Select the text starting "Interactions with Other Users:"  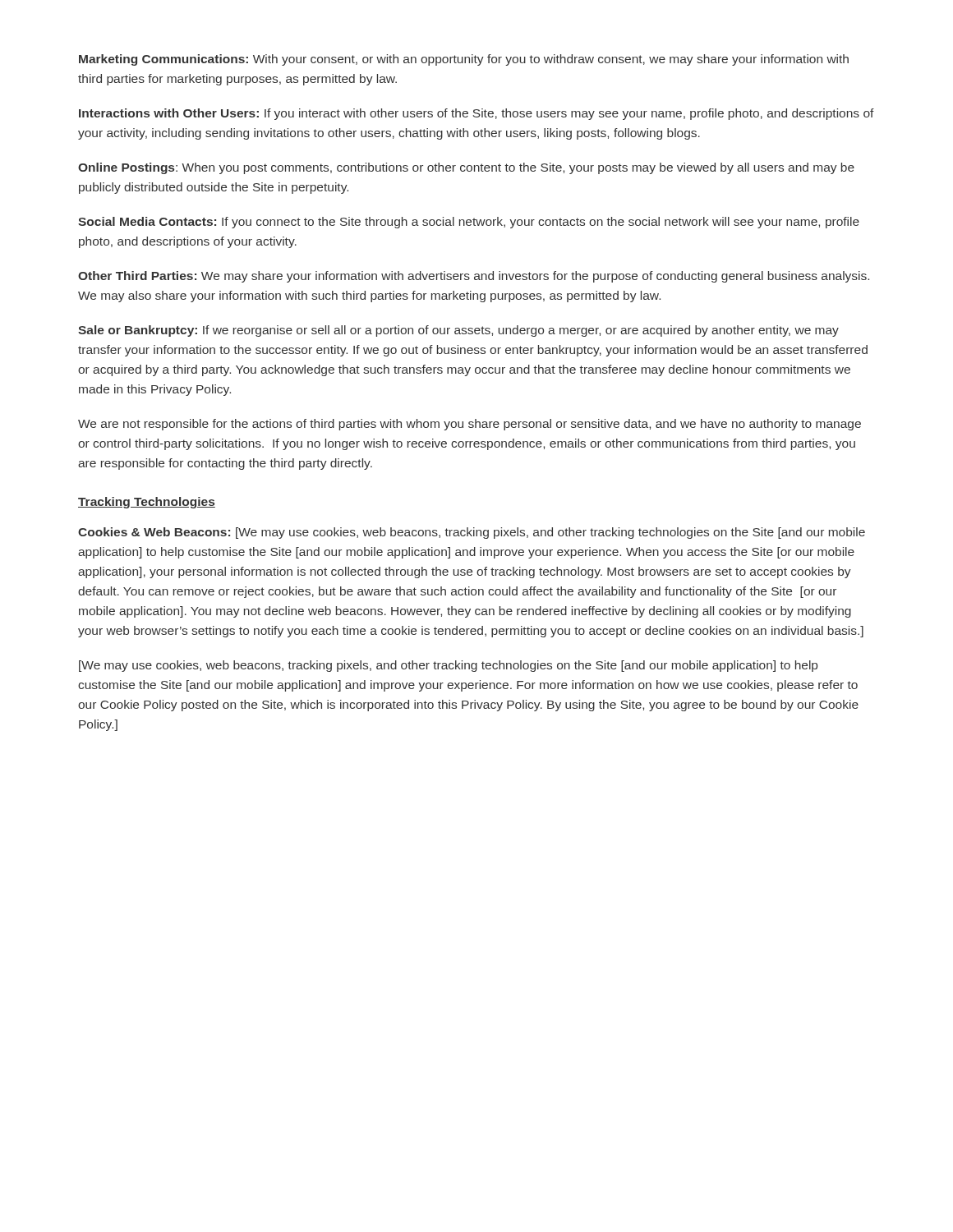(x=476, y=123)
